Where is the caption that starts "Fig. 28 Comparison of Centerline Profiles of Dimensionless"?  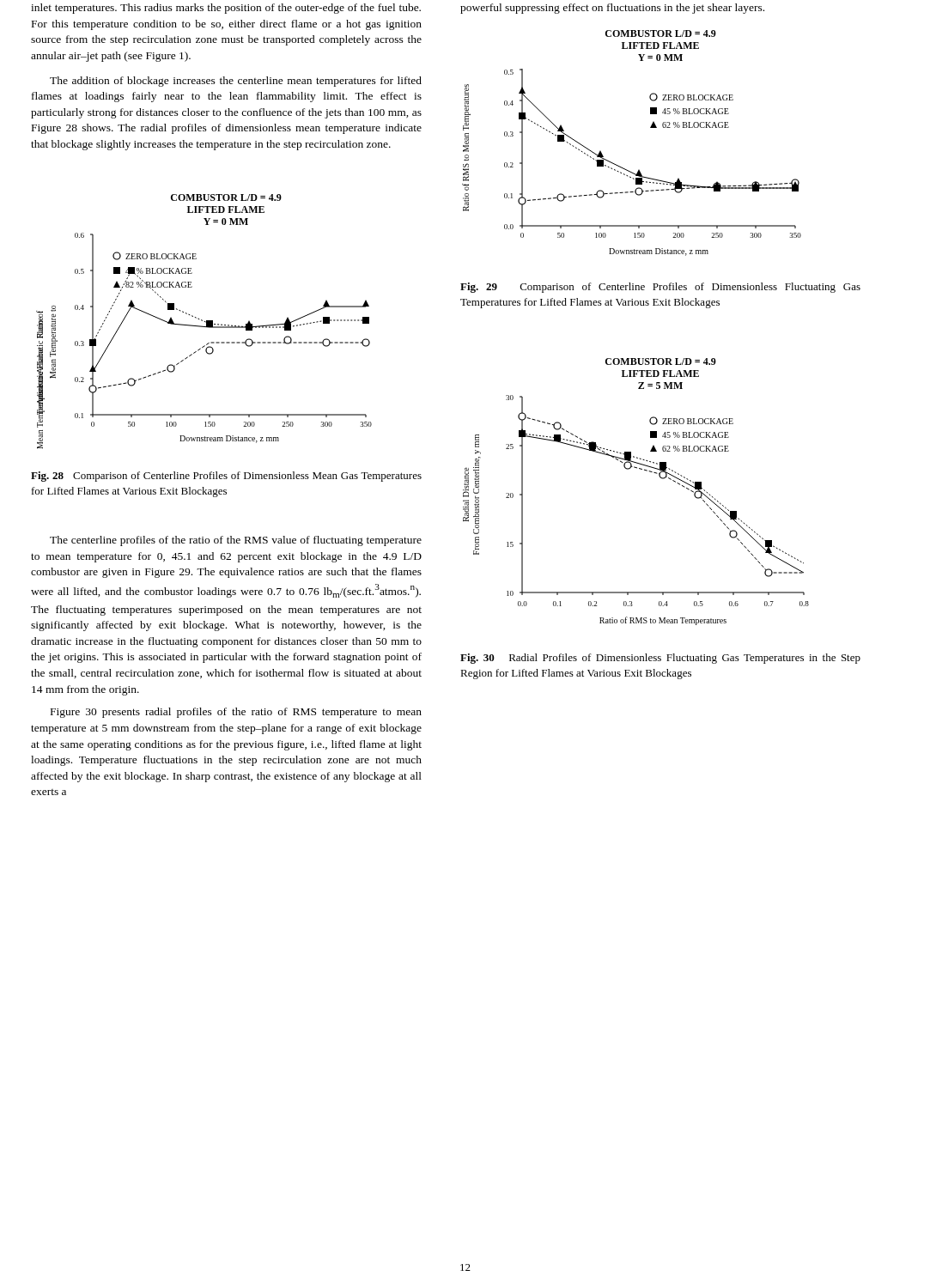point(226,483)
